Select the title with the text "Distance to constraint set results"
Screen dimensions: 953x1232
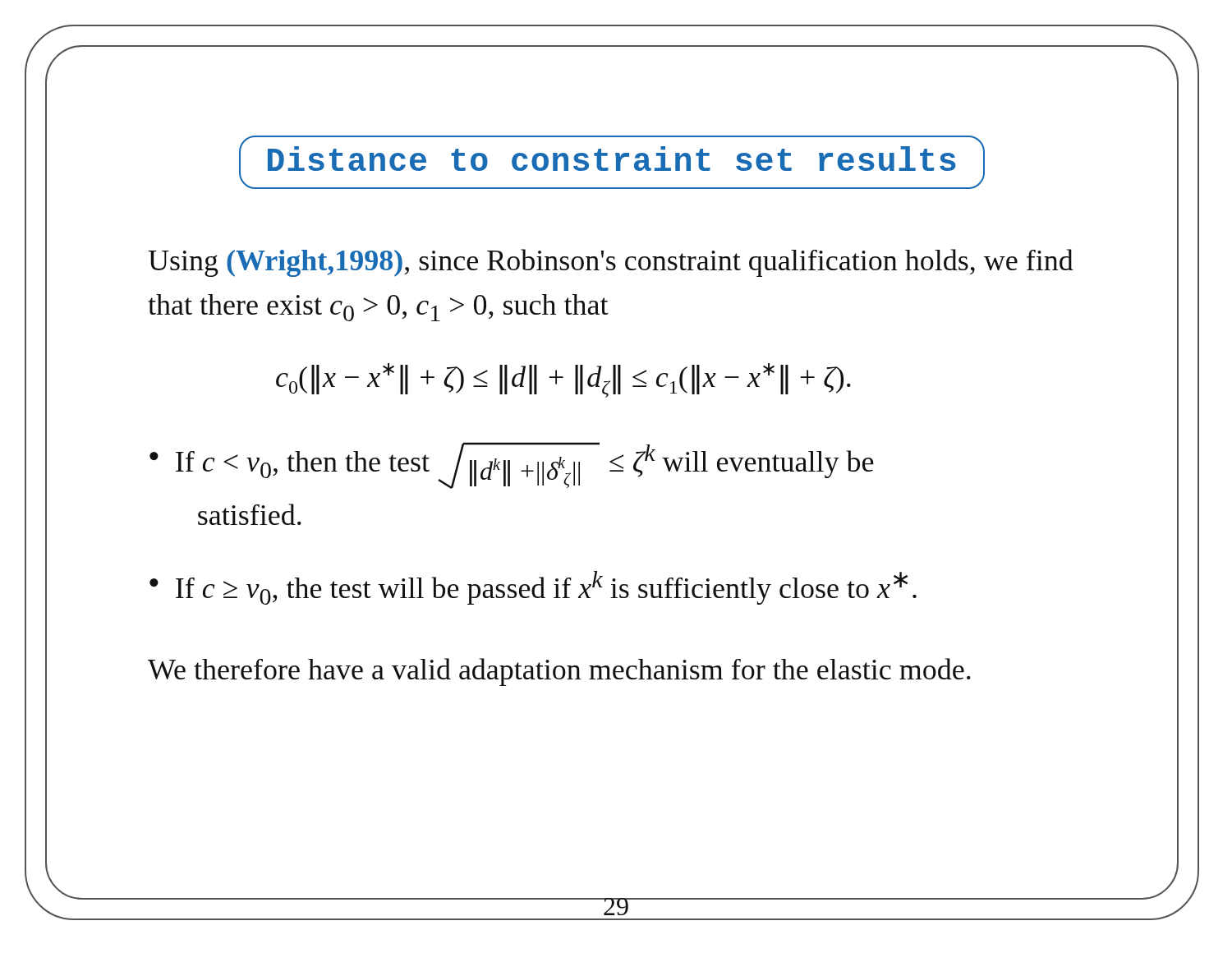click(612, 162)
